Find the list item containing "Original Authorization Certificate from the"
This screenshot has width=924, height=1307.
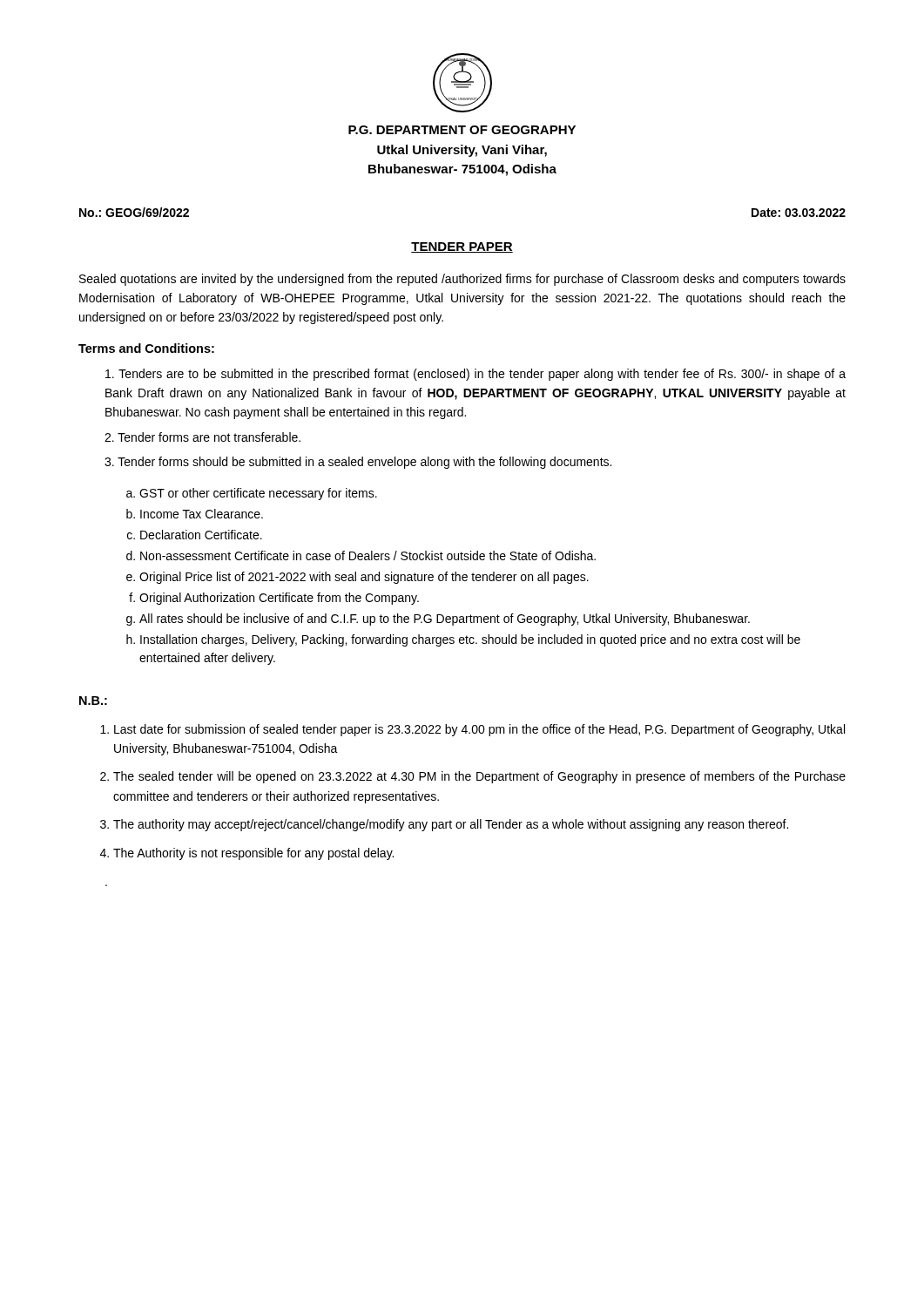point(280,597)
